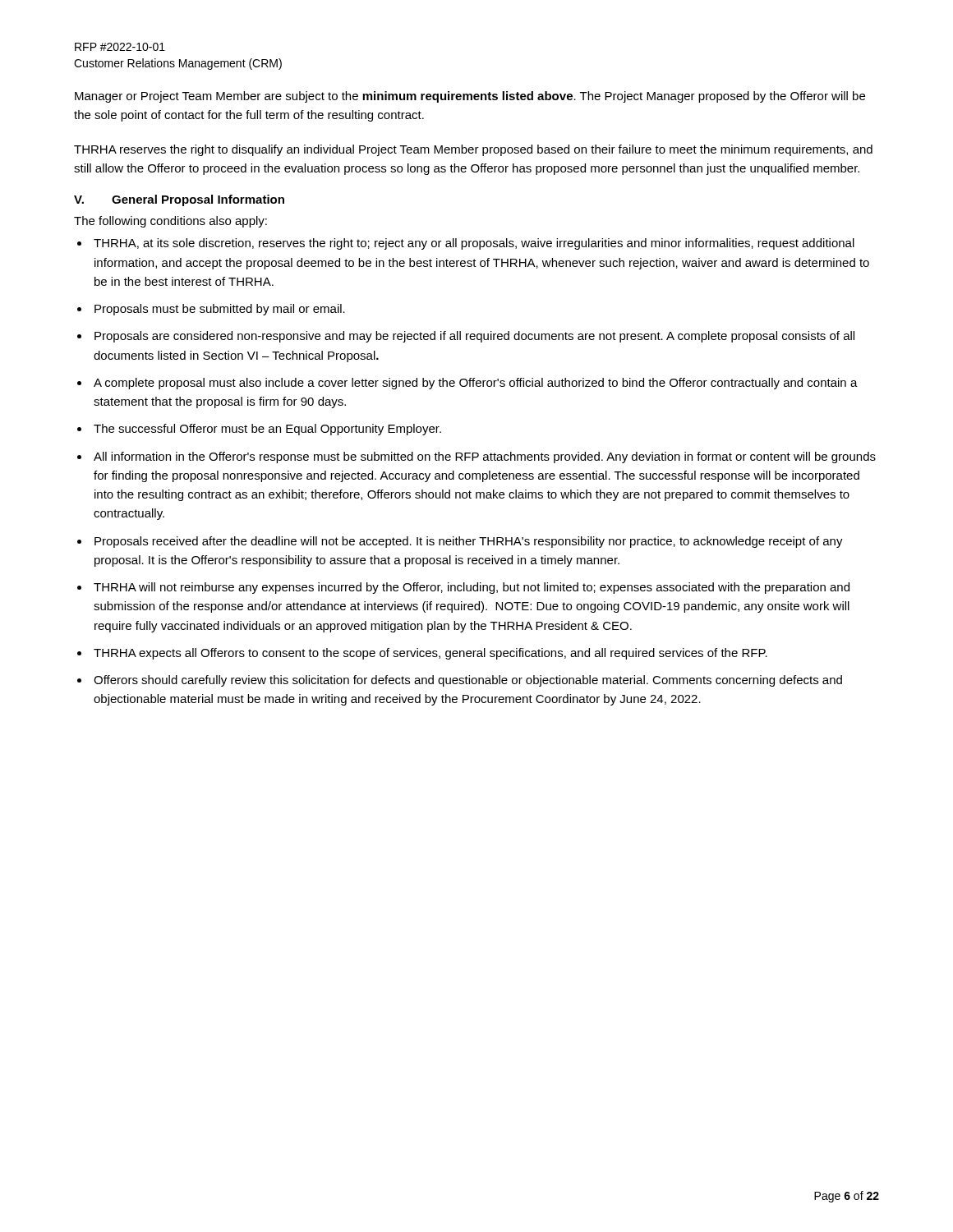Find the text block starting "THRHA will not reimburse"
The width and height of the screenshot is (953, 1232).
click(472, 606)
